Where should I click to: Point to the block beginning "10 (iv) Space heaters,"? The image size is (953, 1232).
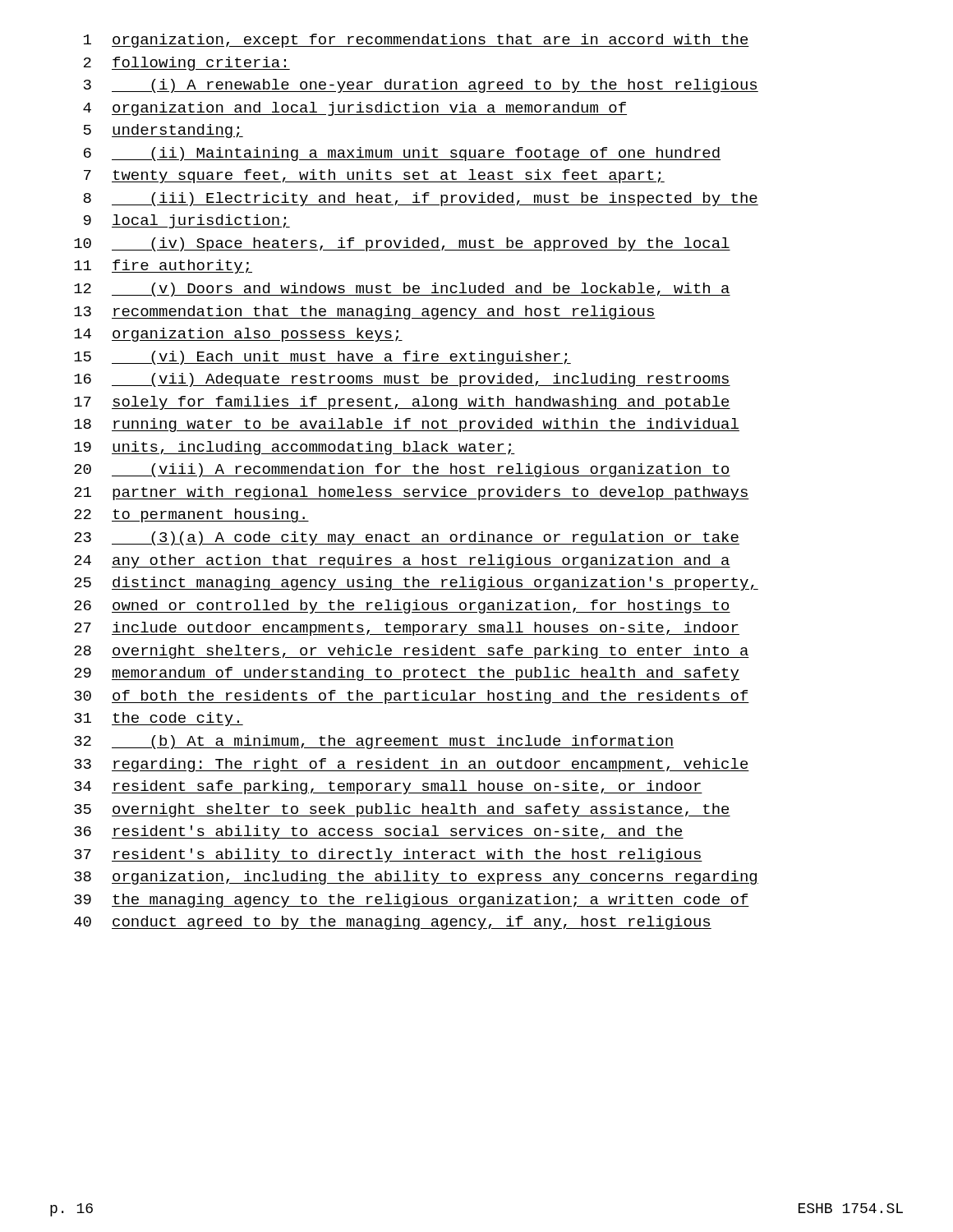point(476,244)
